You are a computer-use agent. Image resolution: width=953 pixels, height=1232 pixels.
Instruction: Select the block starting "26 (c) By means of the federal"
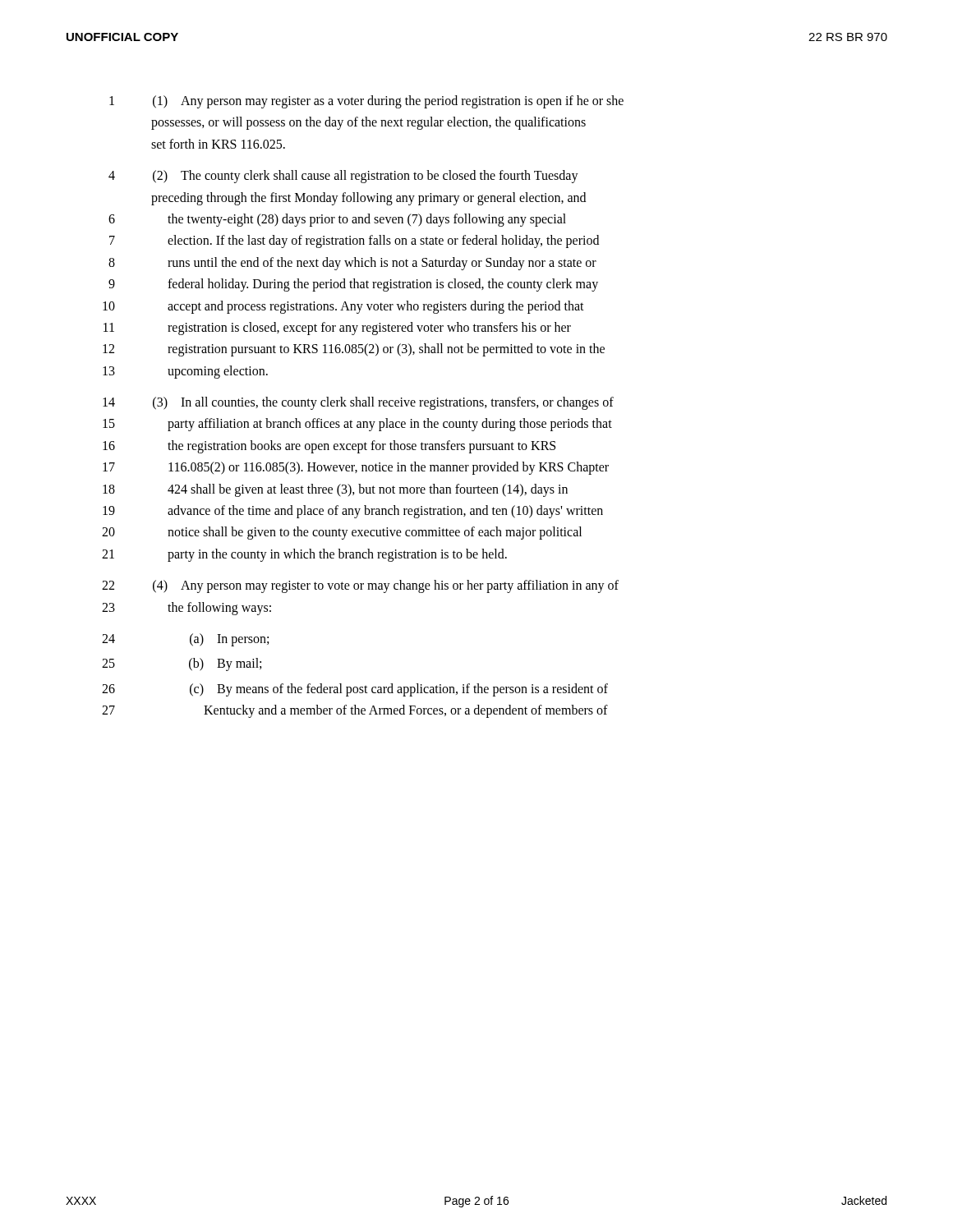pos(476,689)
